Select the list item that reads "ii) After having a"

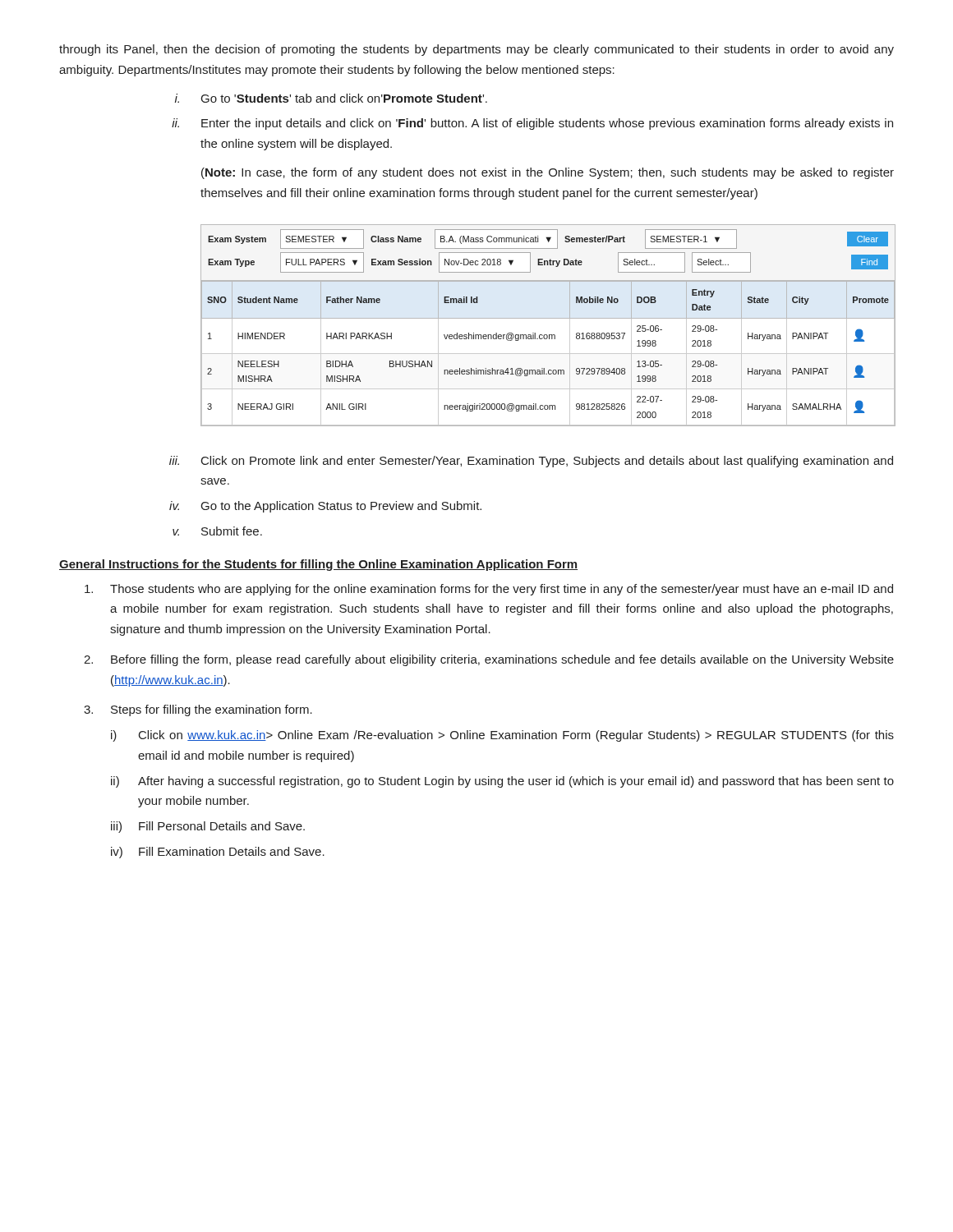click(x=502, y=791)
